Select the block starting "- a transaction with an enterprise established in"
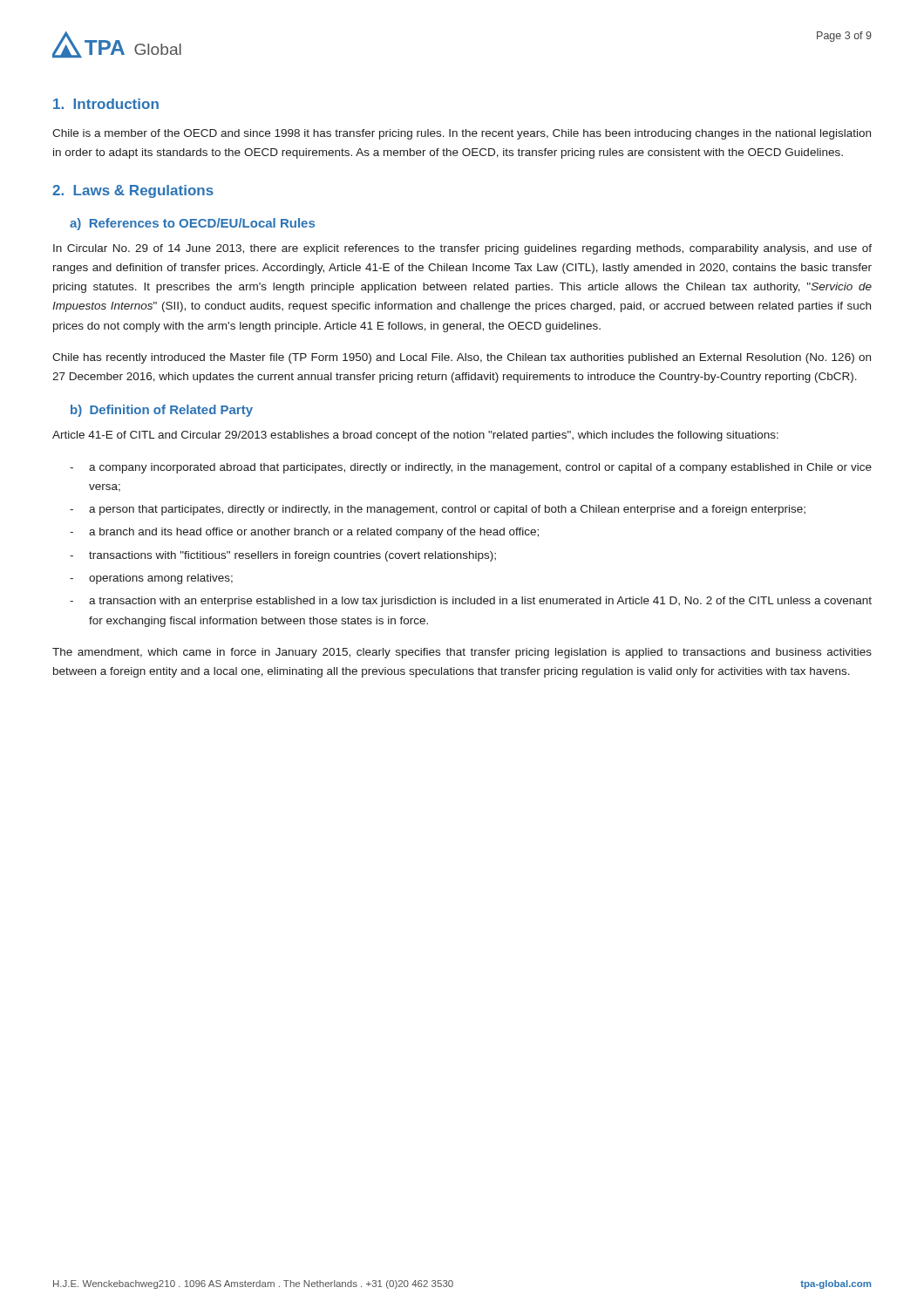Screen dimensions: 1308x924 (471, 611)
